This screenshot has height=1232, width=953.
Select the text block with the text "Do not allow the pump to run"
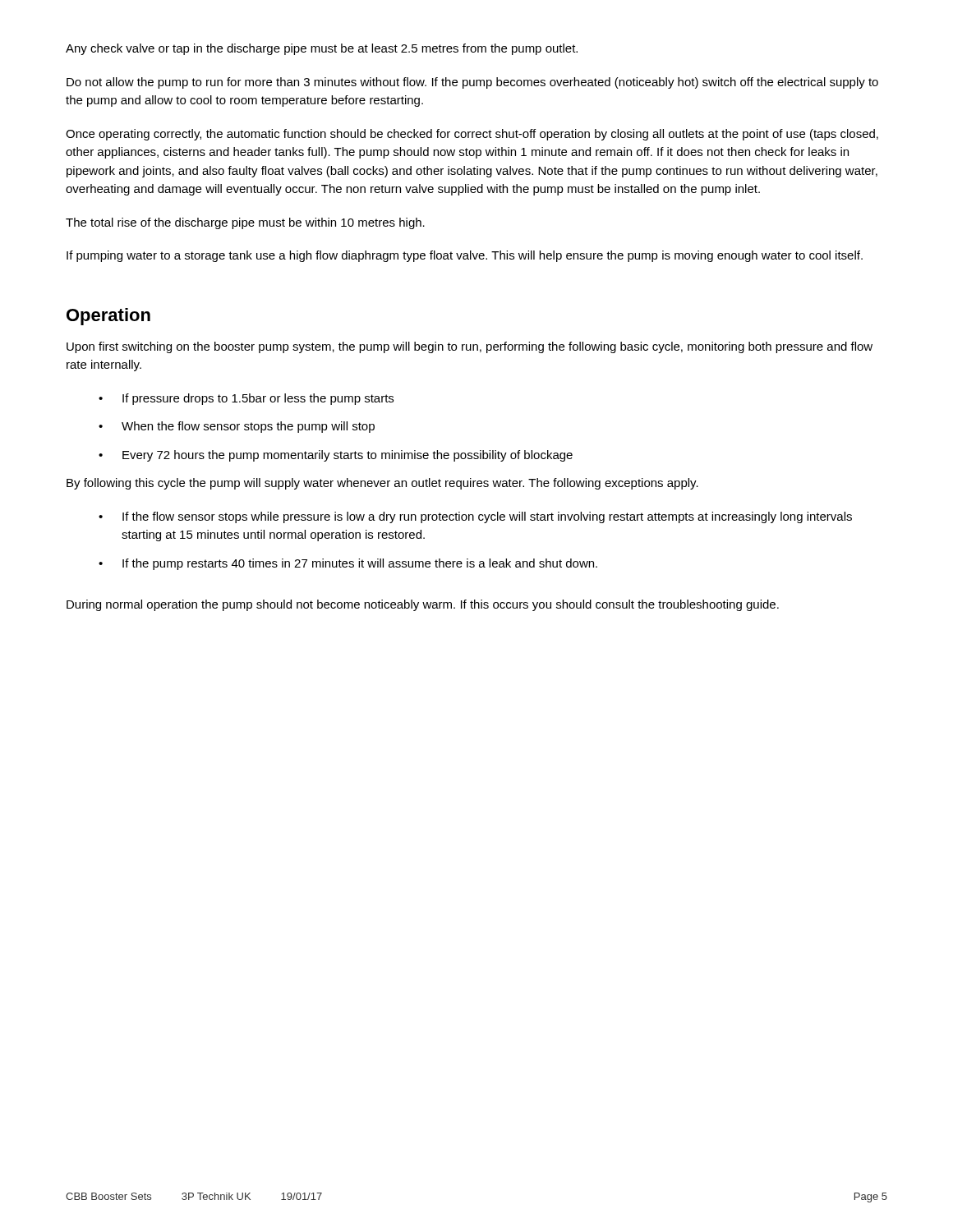click(x=472, y=91)
